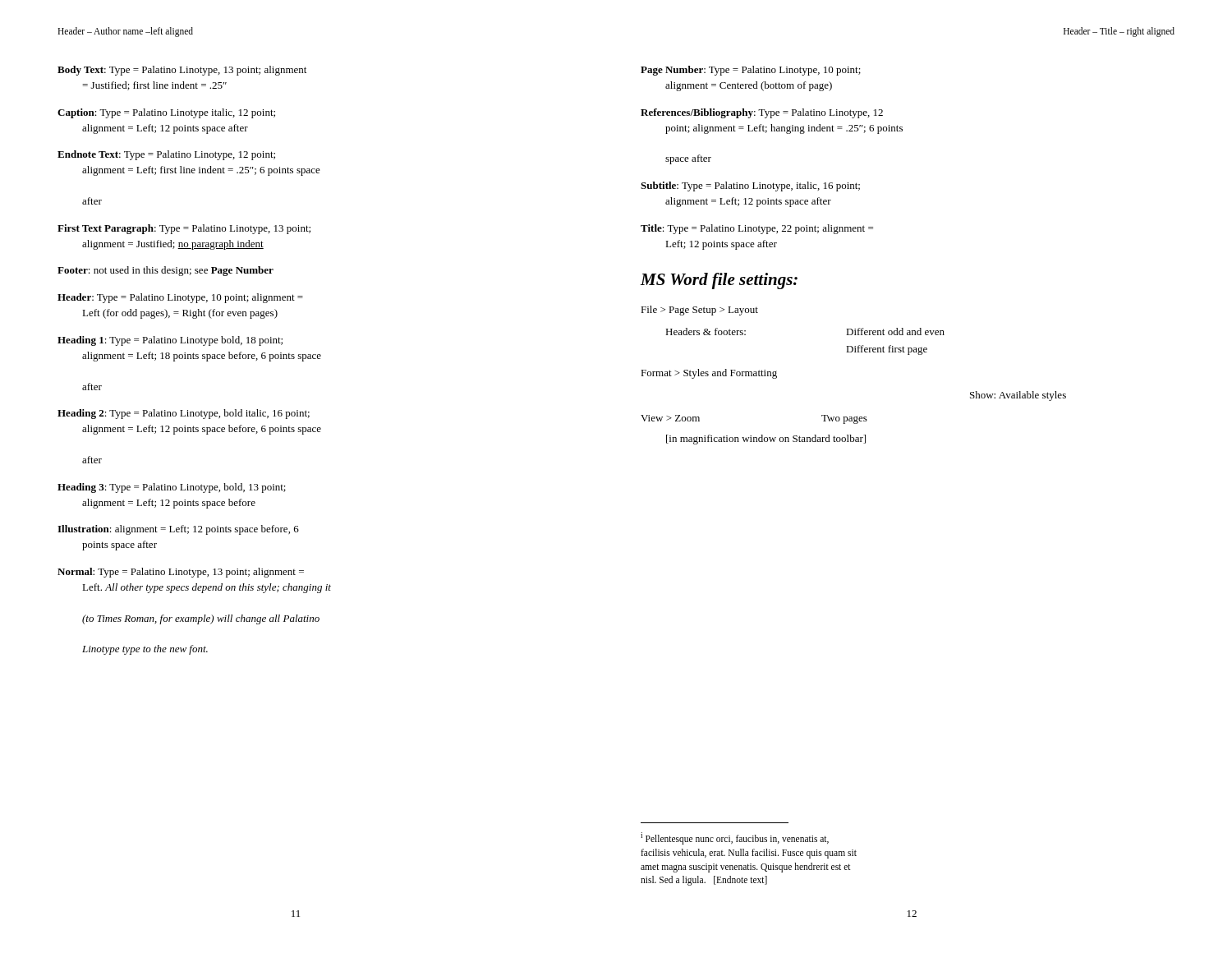Viewport: 1232px width, 953px height.
Task: Find the block on this page that starts "First Text Paragraph: Type = Palatino Linotype, 13"
Action: tap(300, 237)
